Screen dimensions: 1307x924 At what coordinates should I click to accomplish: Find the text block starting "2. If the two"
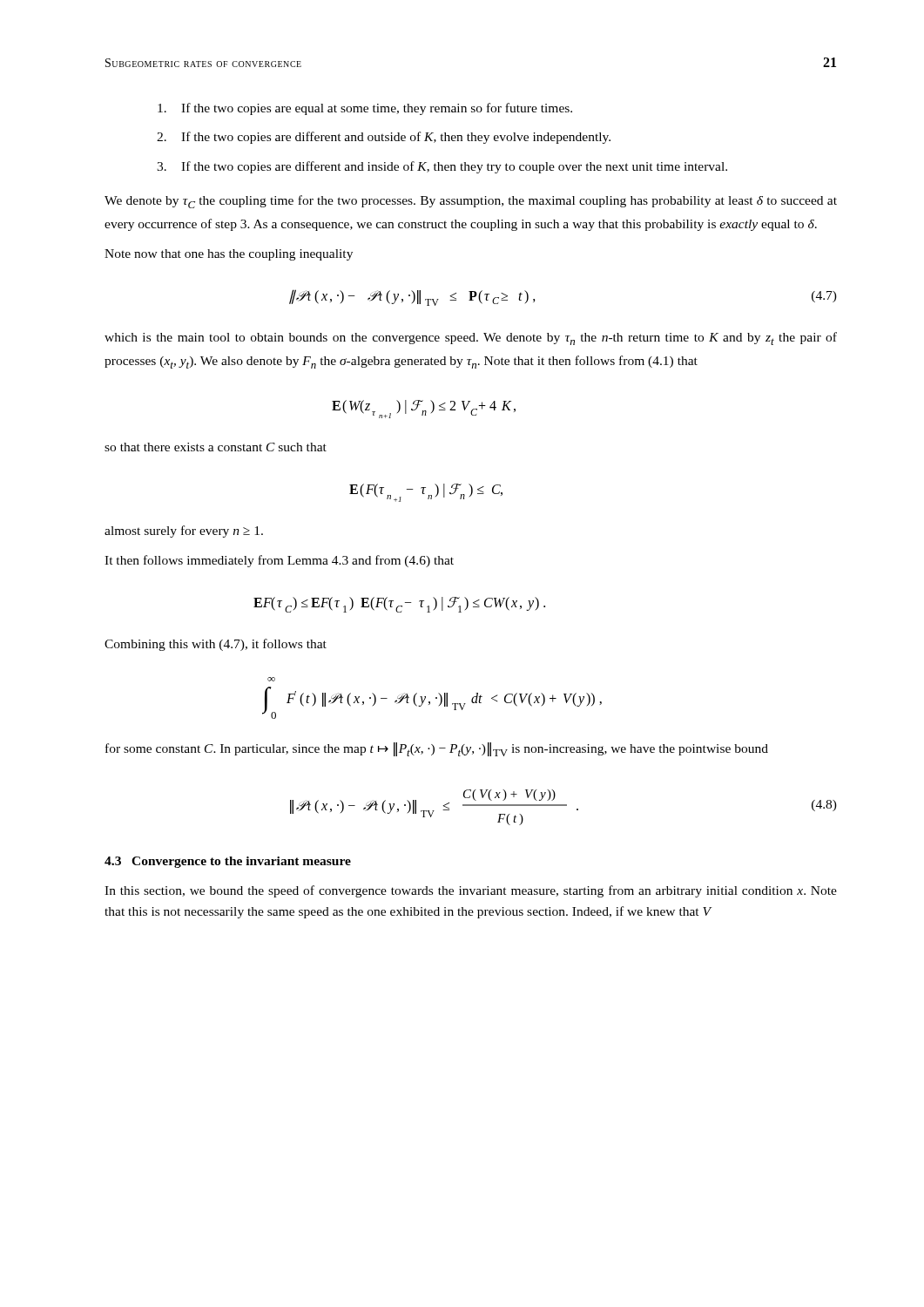pos(384,137)
